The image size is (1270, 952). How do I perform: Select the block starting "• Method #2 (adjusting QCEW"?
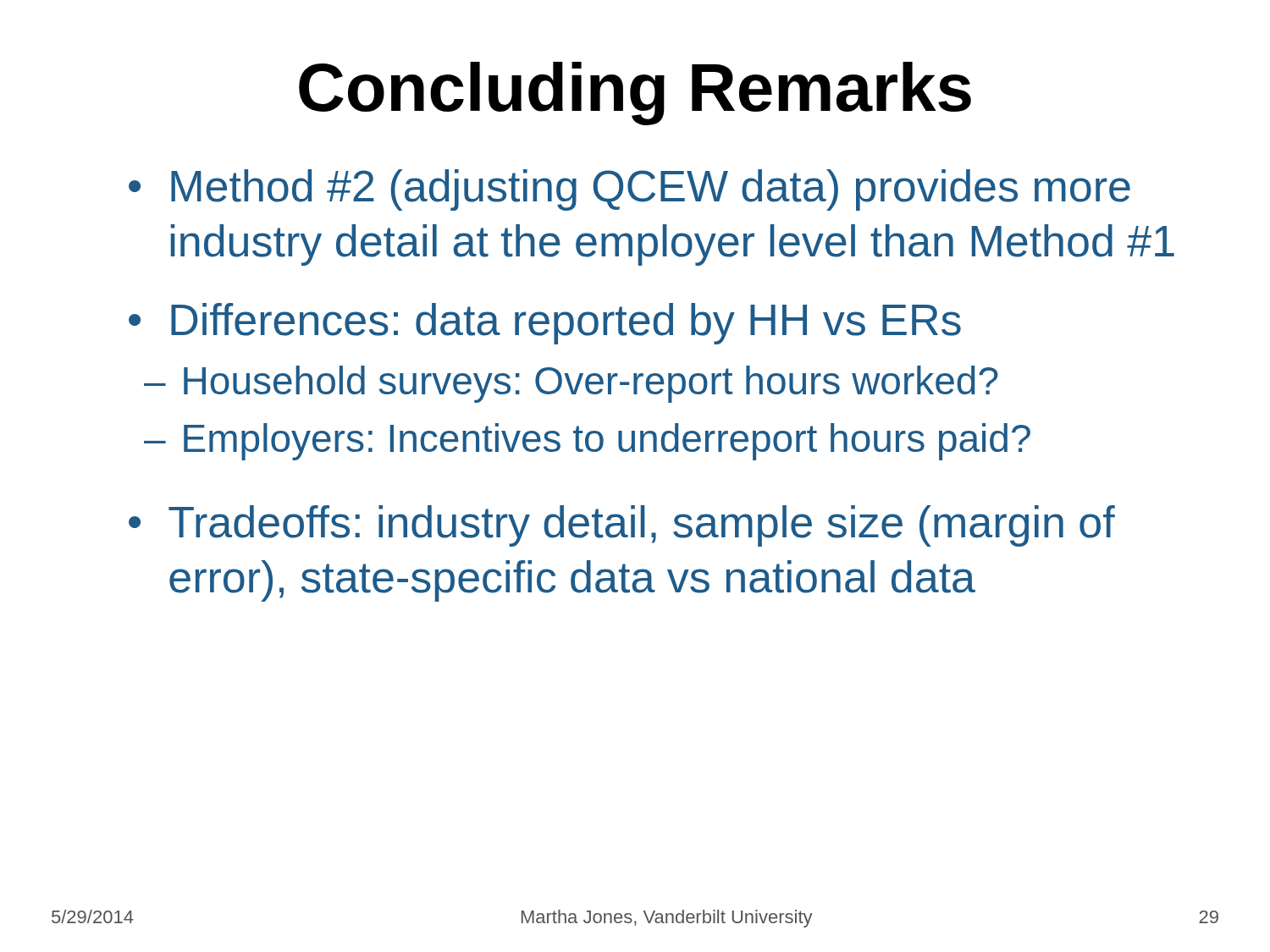click(660, 214)
